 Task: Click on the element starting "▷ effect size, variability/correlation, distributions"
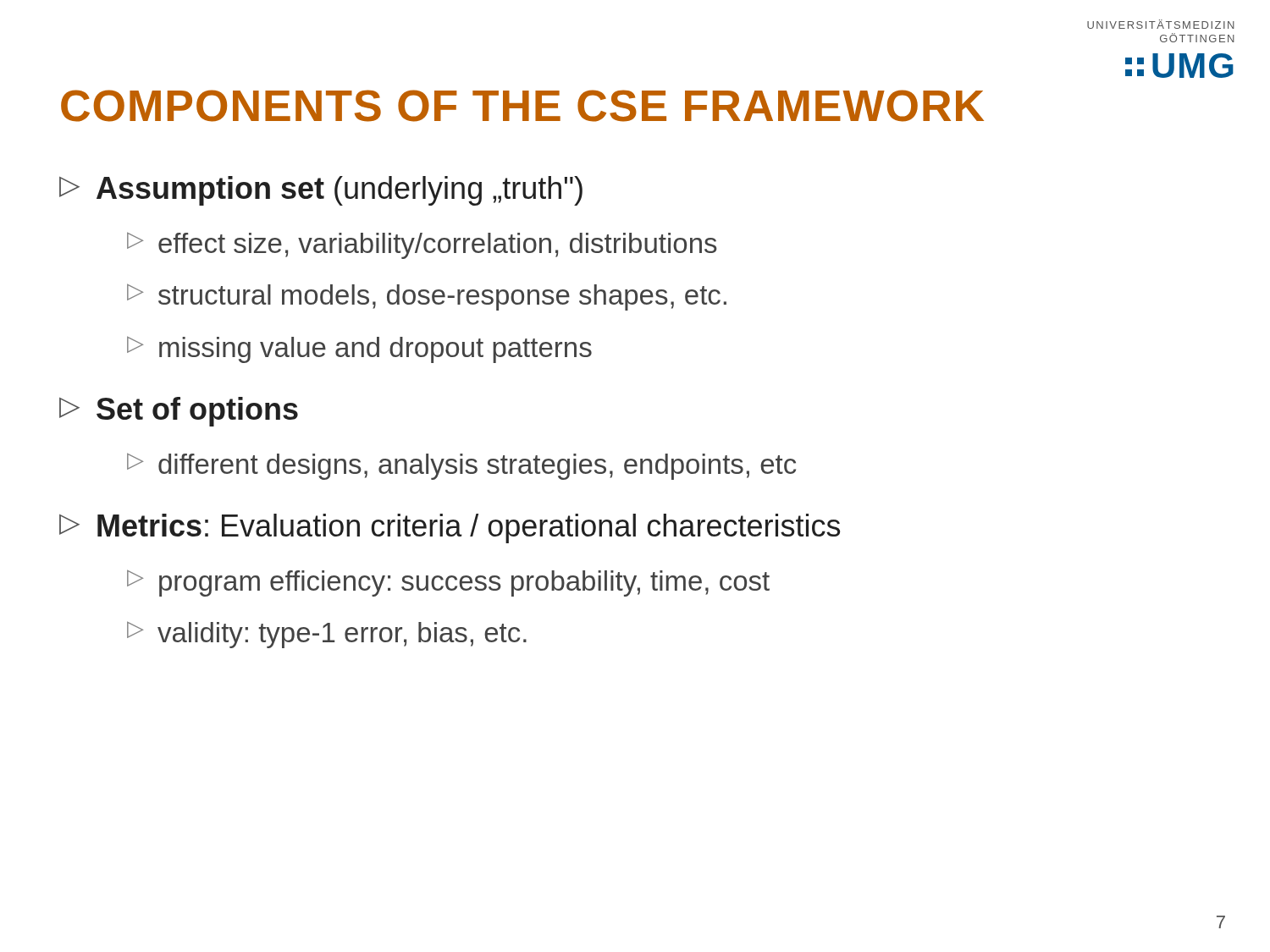click(422, 243)
